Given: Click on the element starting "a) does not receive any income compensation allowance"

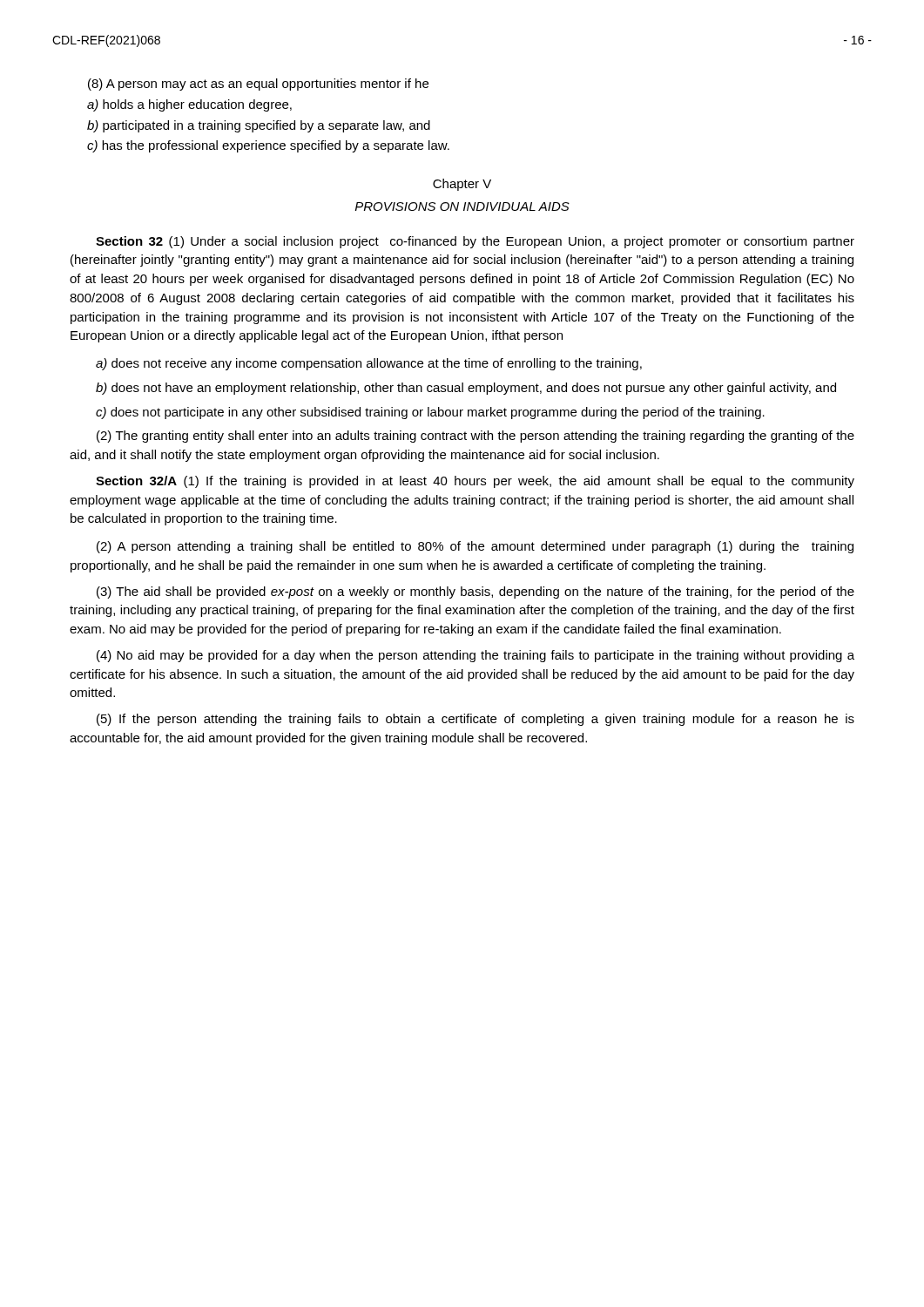Looking at the screenshot, I should pyautogui.click(x=369, y=363).
